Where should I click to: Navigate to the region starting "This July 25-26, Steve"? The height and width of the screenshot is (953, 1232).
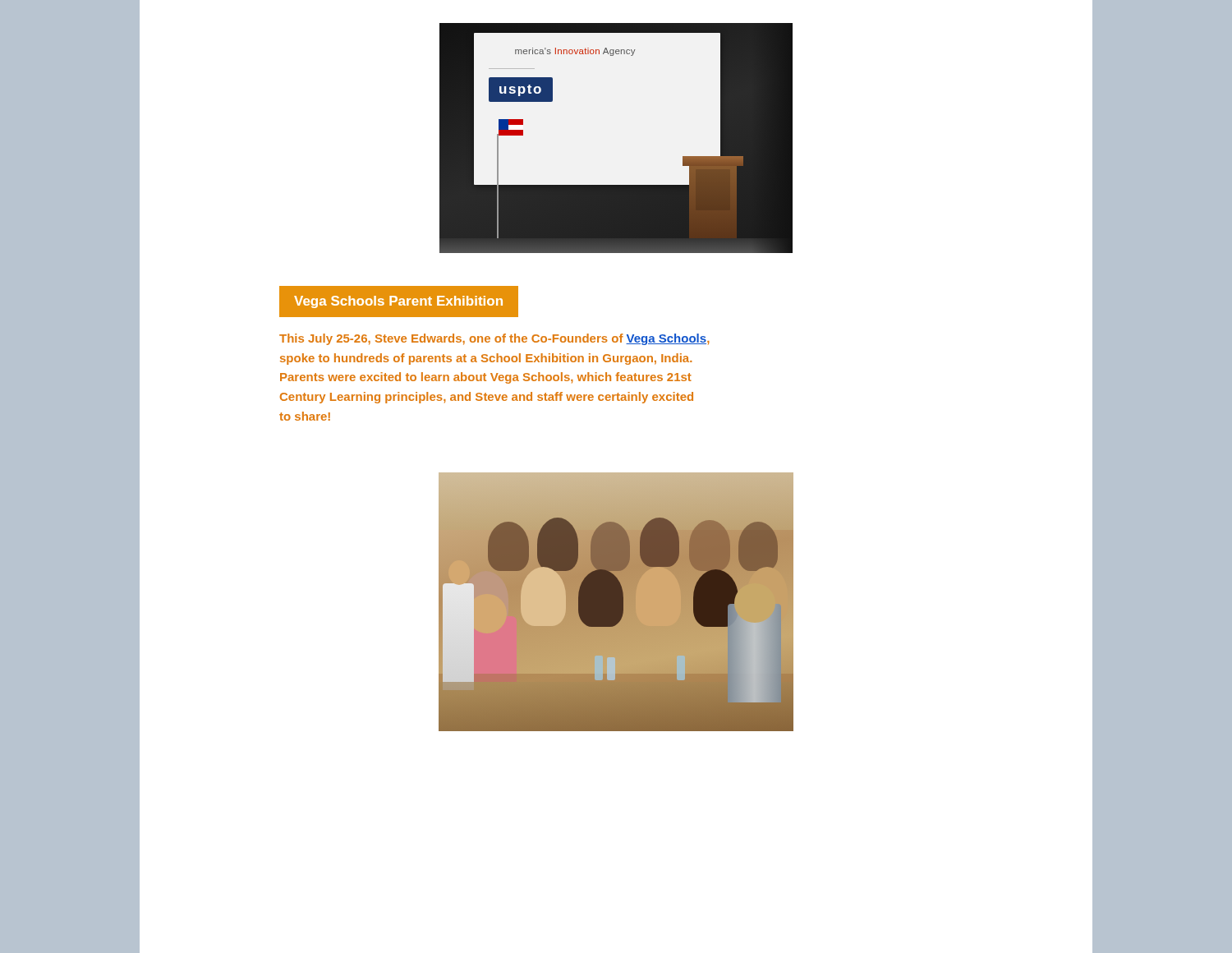click(x=663, y=377)
